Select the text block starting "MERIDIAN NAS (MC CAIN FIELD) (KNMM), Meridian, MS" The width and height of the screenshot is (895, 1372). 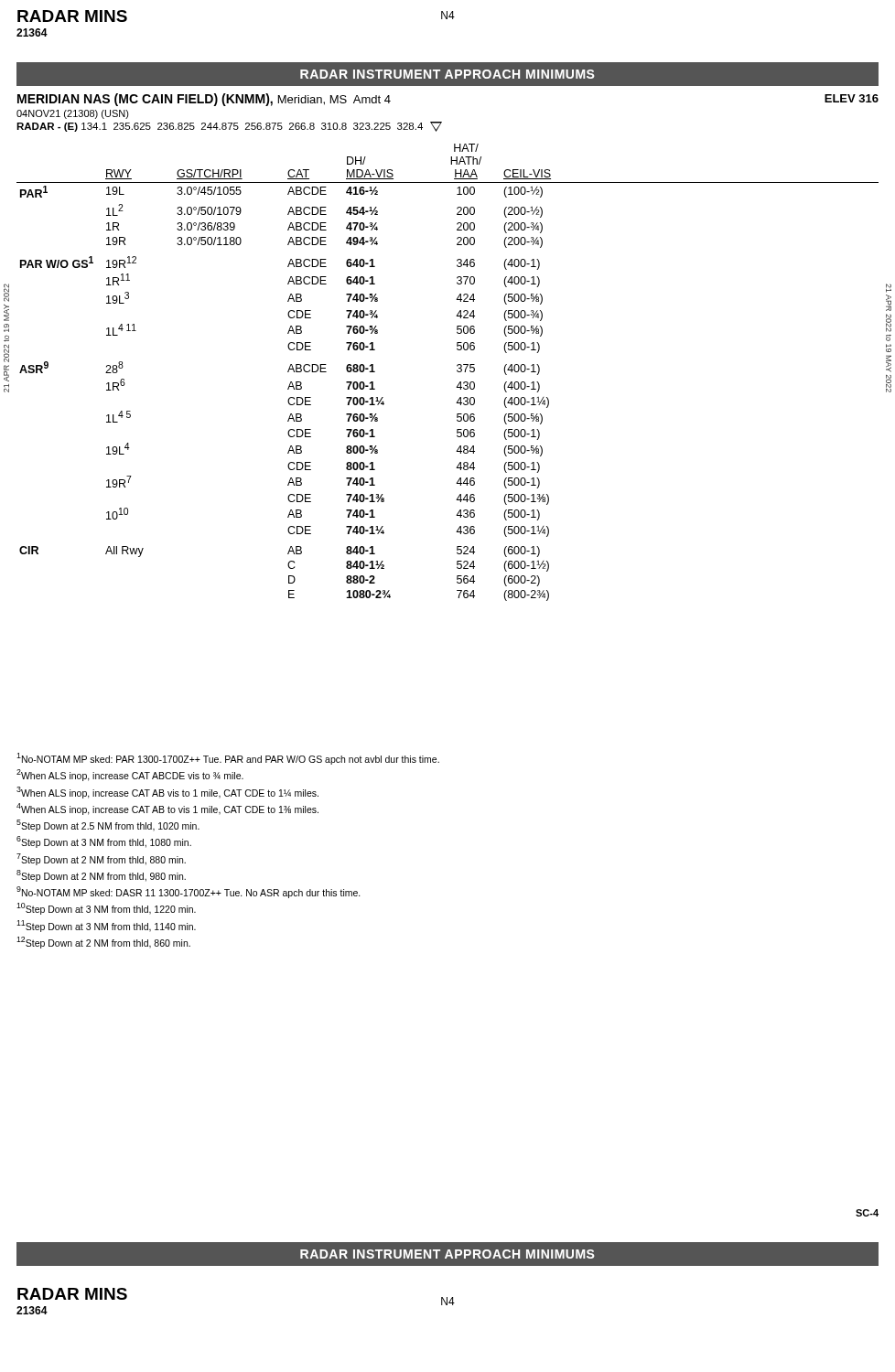(x=204, y=99)
